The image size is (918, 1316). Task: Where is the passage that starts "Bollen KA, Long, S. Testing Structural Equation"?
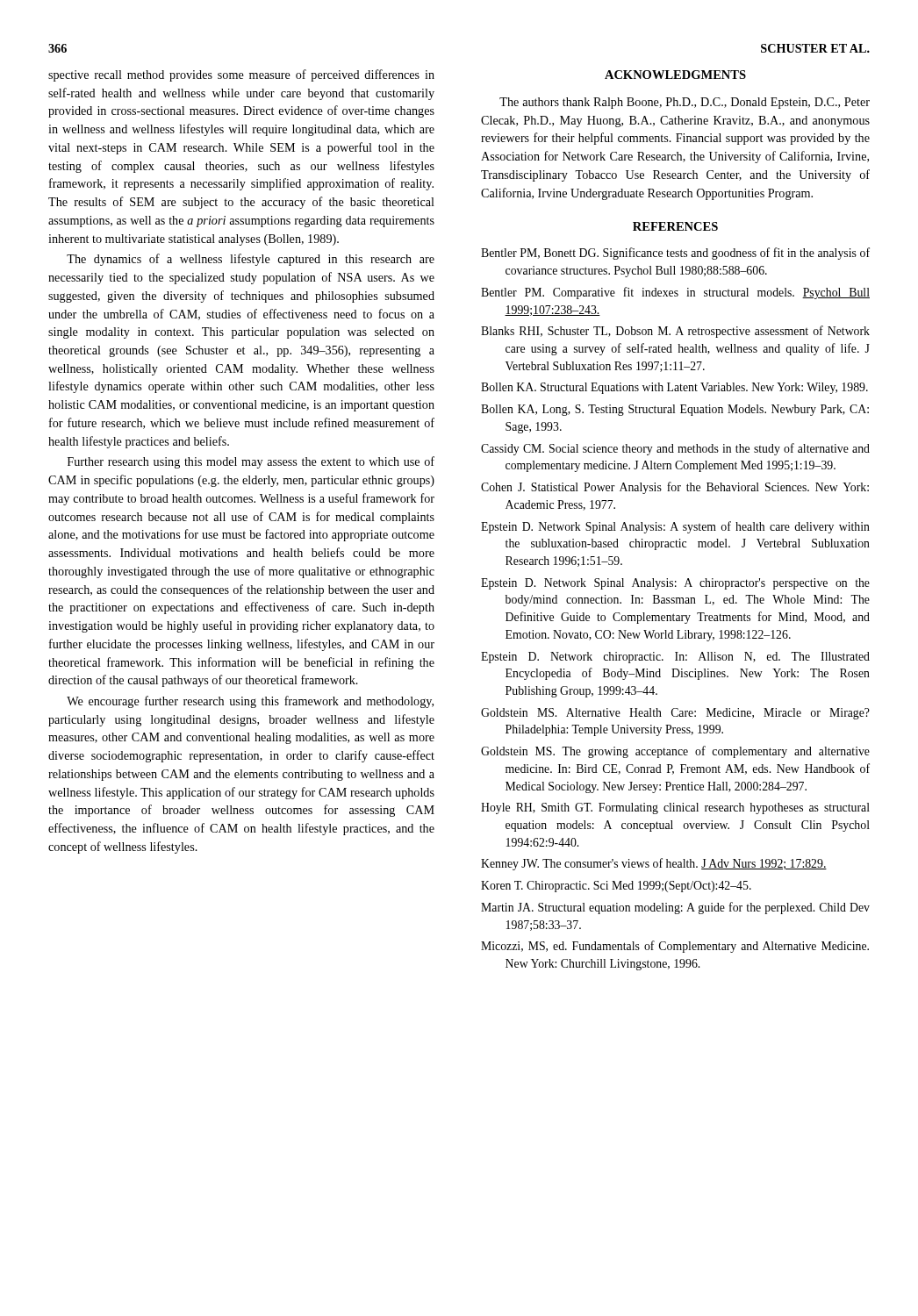tap(675, 418)
